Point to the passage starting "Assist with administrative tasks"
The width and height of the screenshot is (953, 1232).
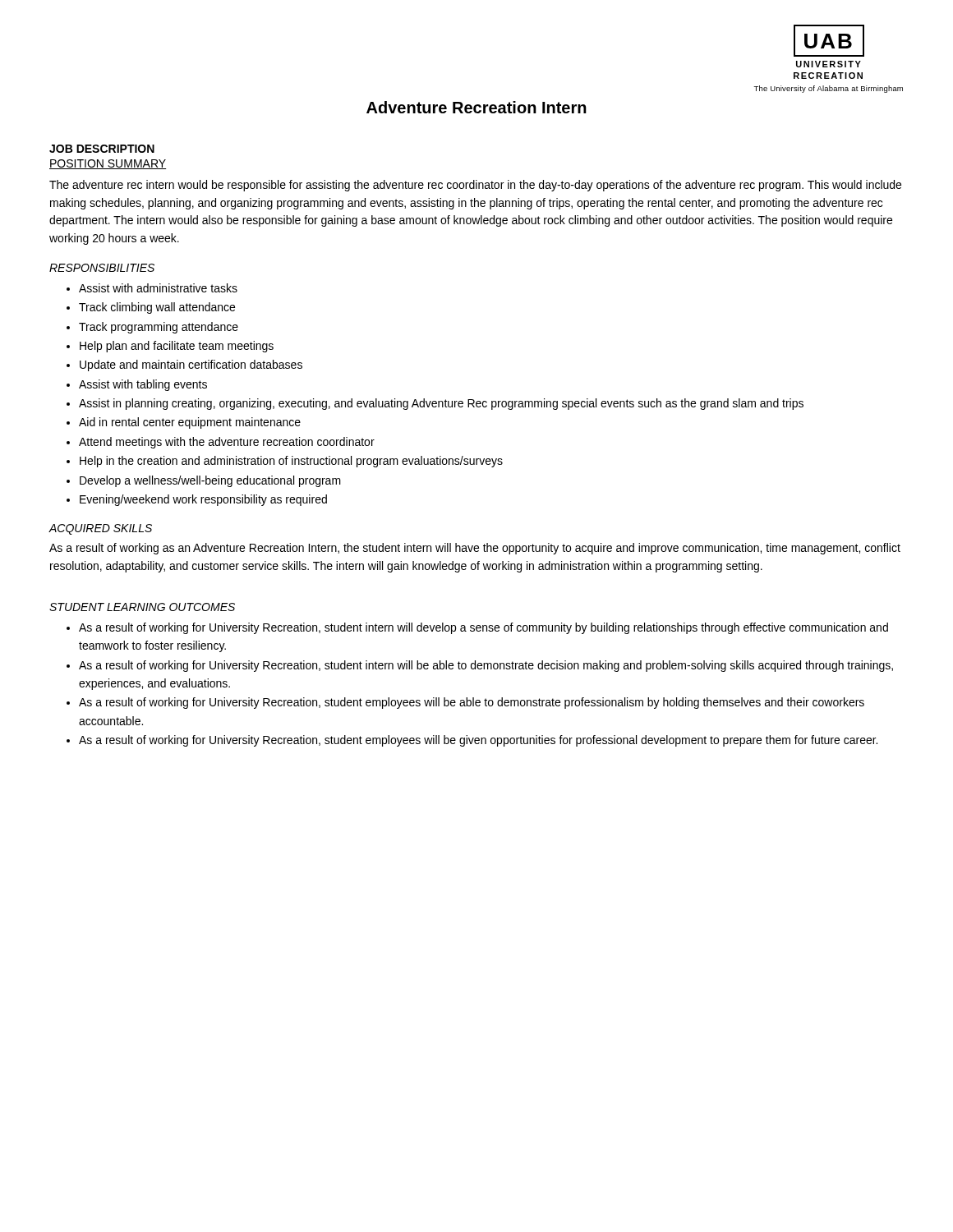tap(158, 288)
